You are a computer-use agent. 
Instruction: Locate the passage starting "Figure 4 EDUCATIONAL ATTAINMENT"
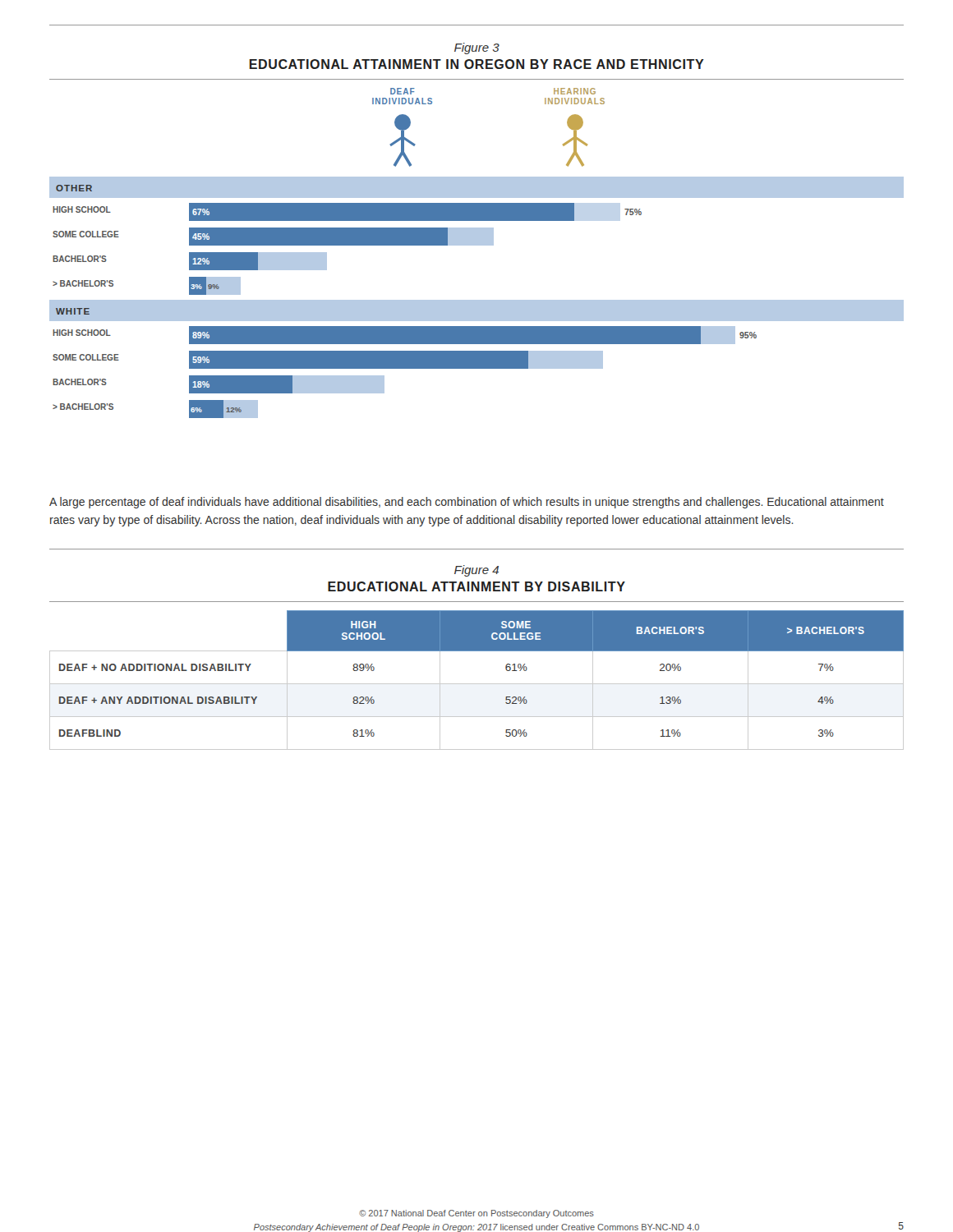click(x=476, y=578)
